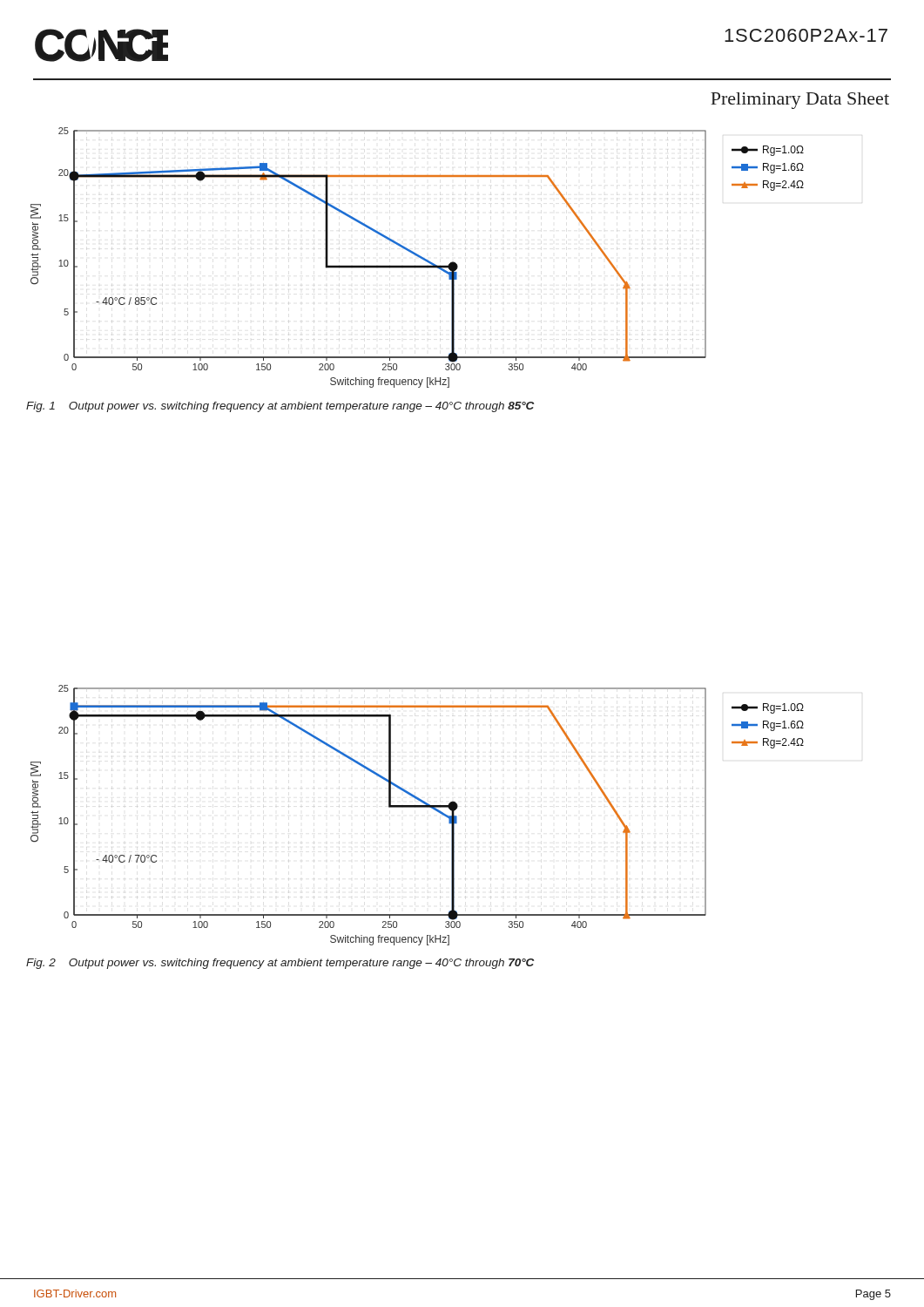
Task: Point to "Preliminary Data Sheet"
Action: pyautogui.click(x=800, y=98)
